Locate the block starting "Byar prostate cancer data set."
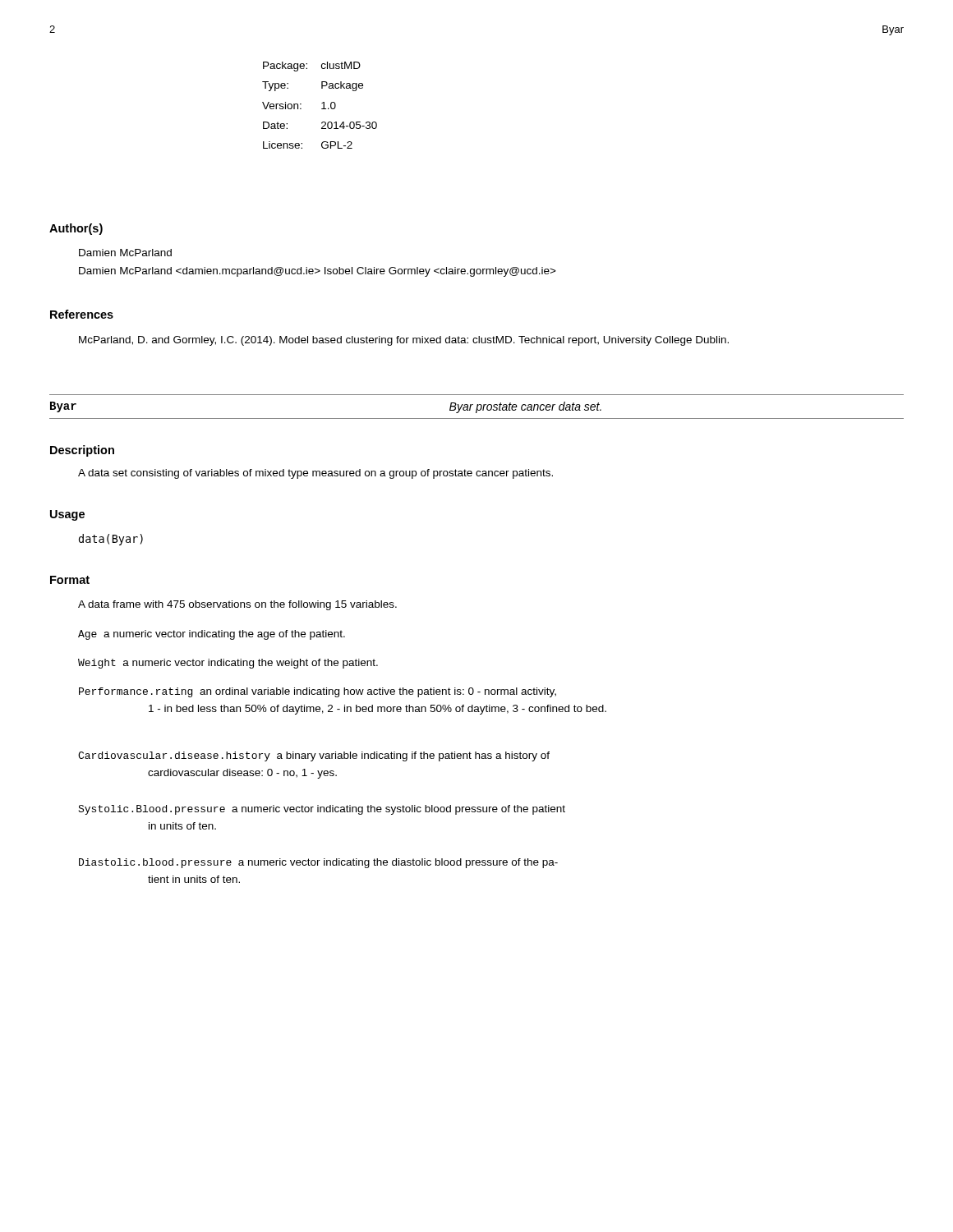 point(526,407)
